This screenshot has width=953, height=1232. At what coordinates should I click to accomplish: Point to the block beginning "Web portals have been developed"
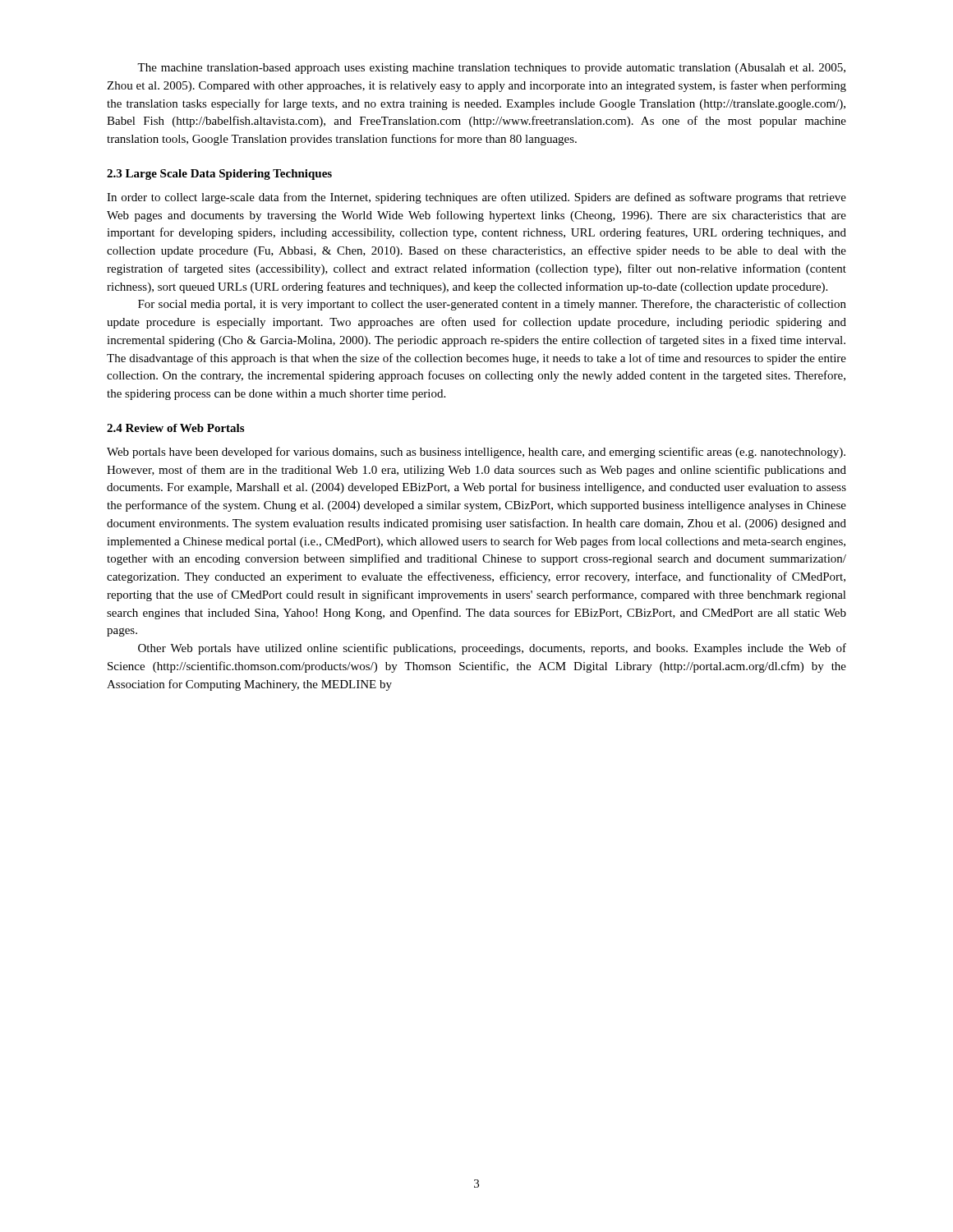point(476,568)
